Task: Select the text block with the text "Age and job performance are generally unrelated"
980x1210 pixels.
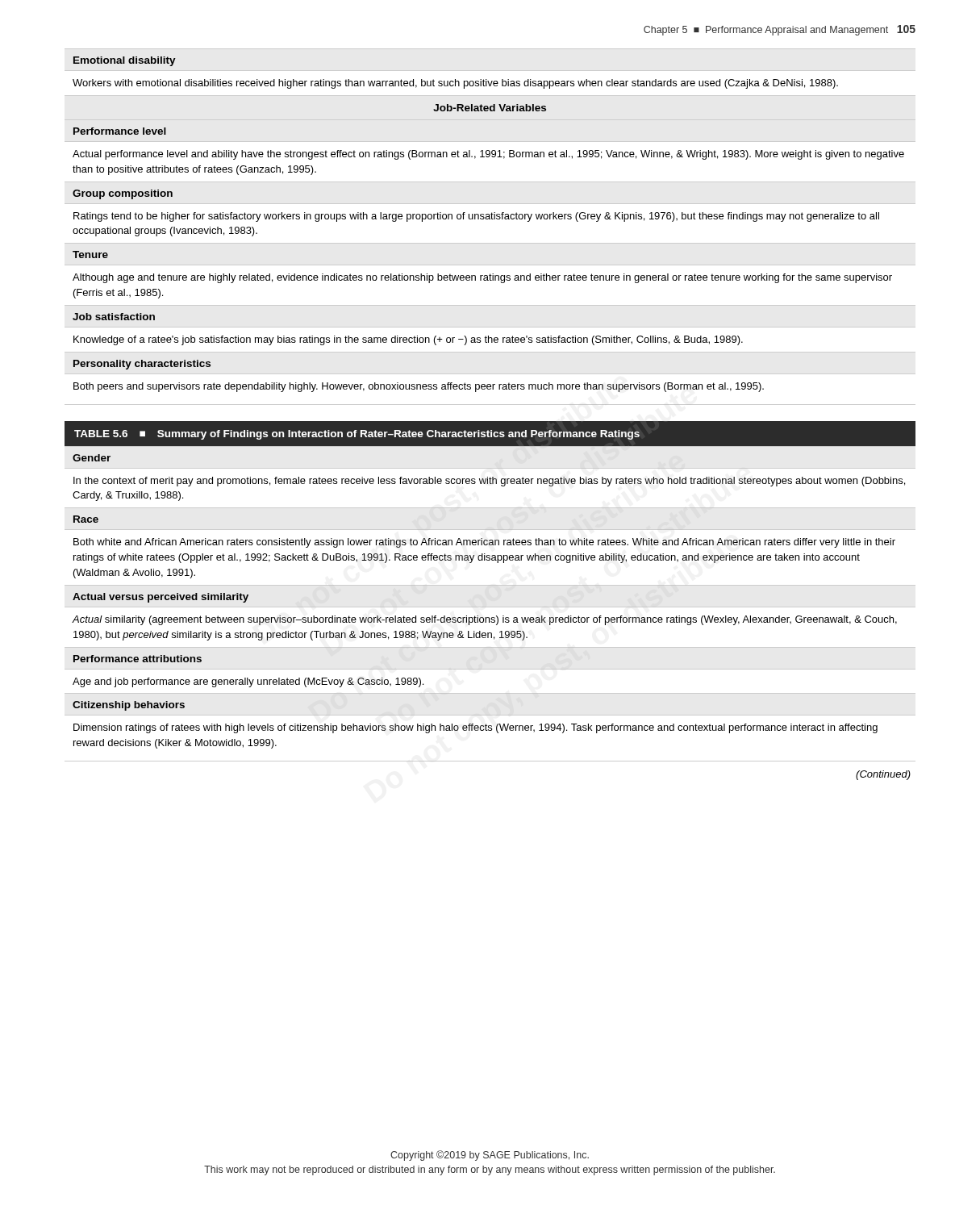Action: 490,682
